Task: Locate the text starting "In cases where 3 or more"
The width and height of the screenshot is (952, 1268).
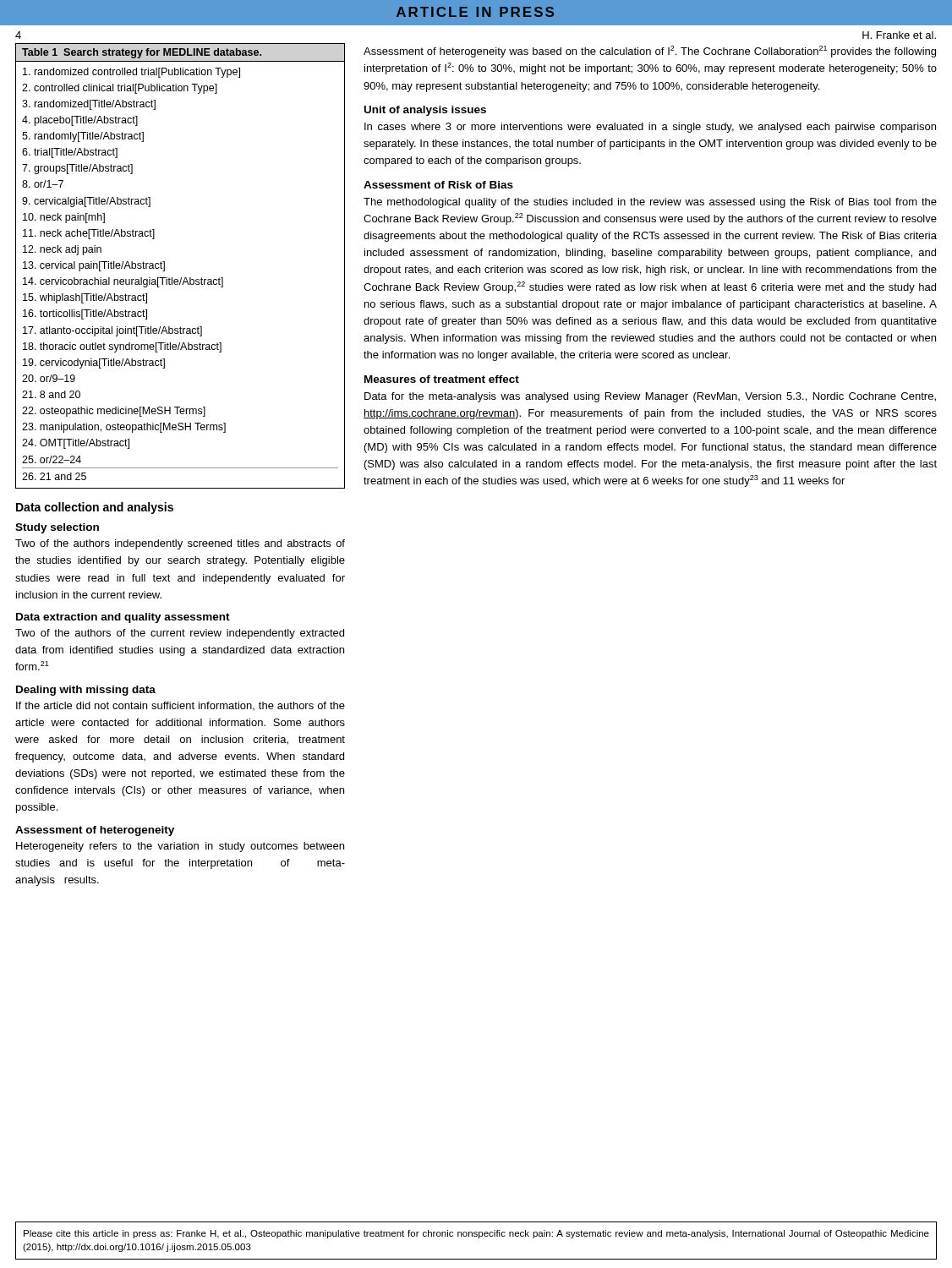Action: [650, 143]
